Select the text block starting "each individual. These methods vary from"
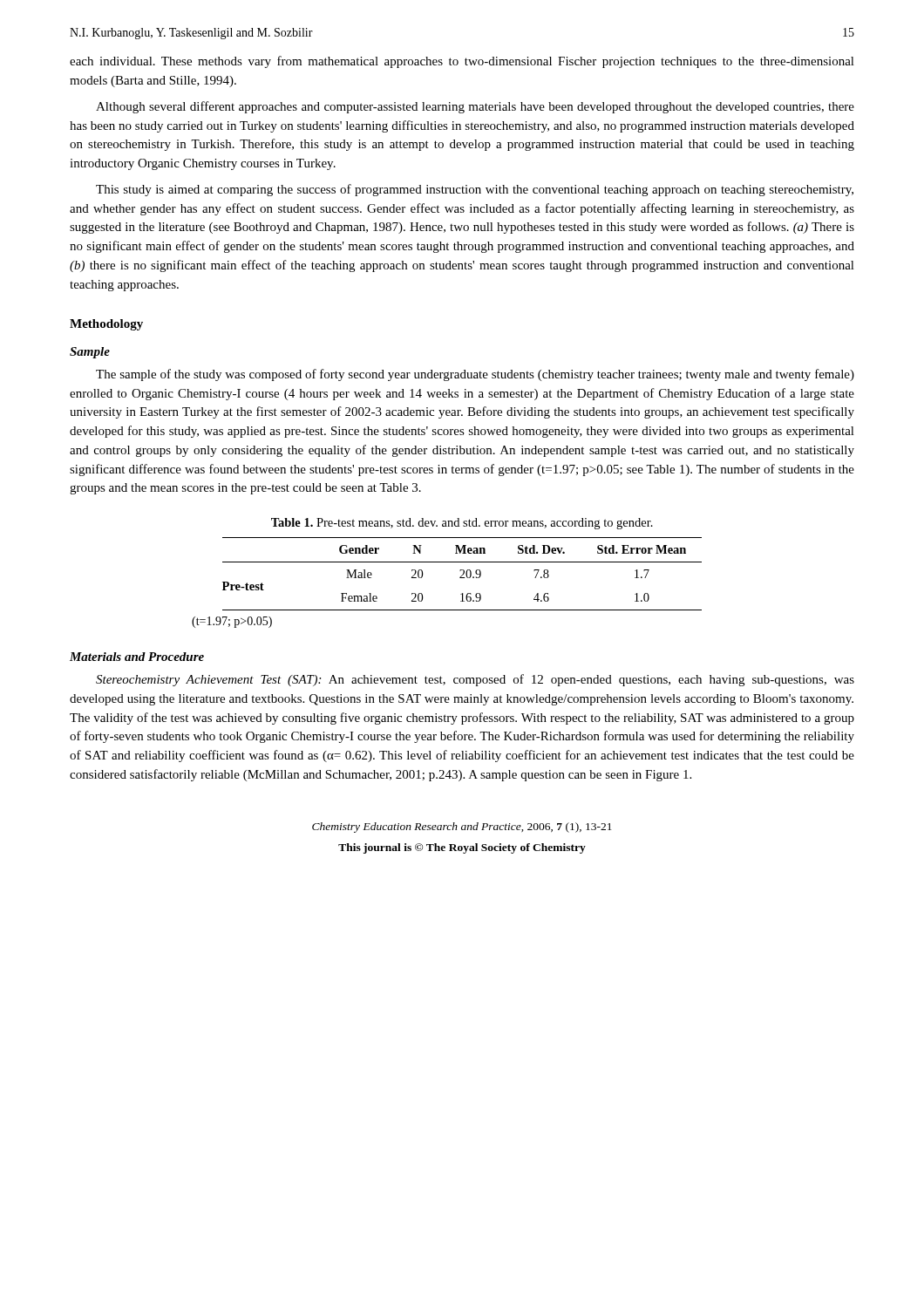924x1308 pixels. tap(462, 72)
